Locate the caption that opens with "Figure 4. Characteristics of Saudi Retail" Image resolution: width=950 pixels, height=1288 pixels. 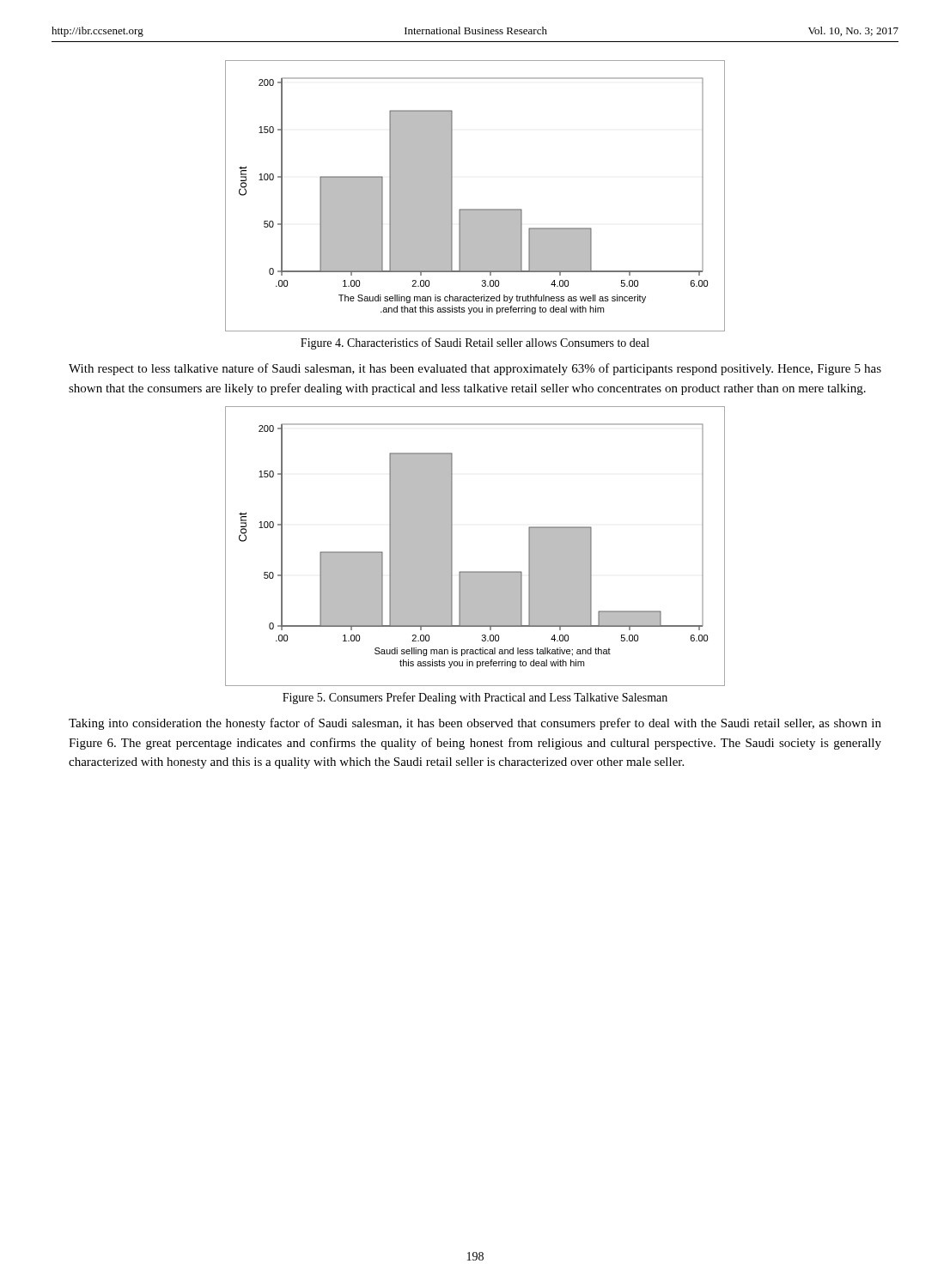[x=475, y=343]
